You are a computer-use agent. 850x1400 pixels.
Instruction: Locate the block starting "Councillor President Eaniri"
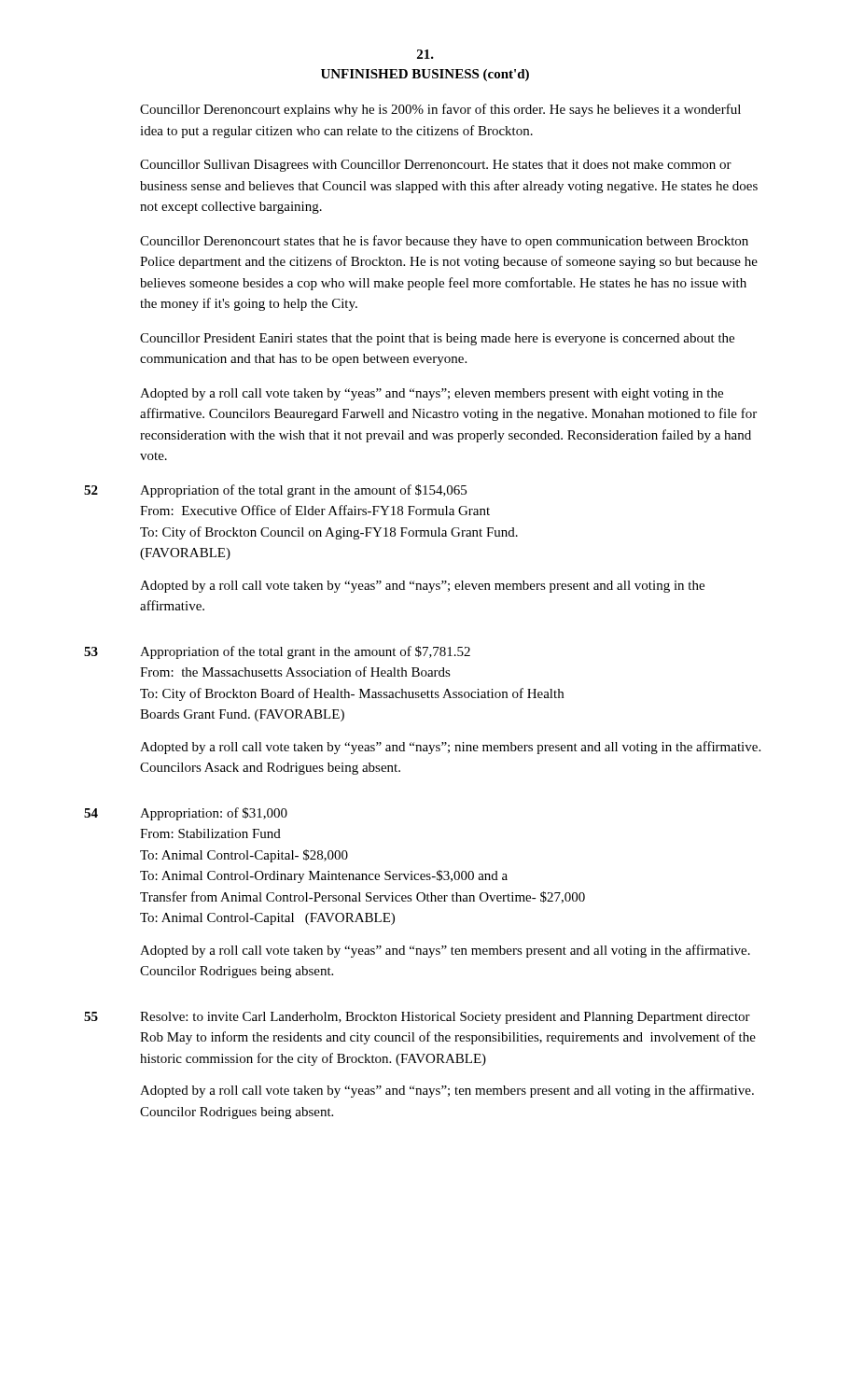[x=437, y=348]
